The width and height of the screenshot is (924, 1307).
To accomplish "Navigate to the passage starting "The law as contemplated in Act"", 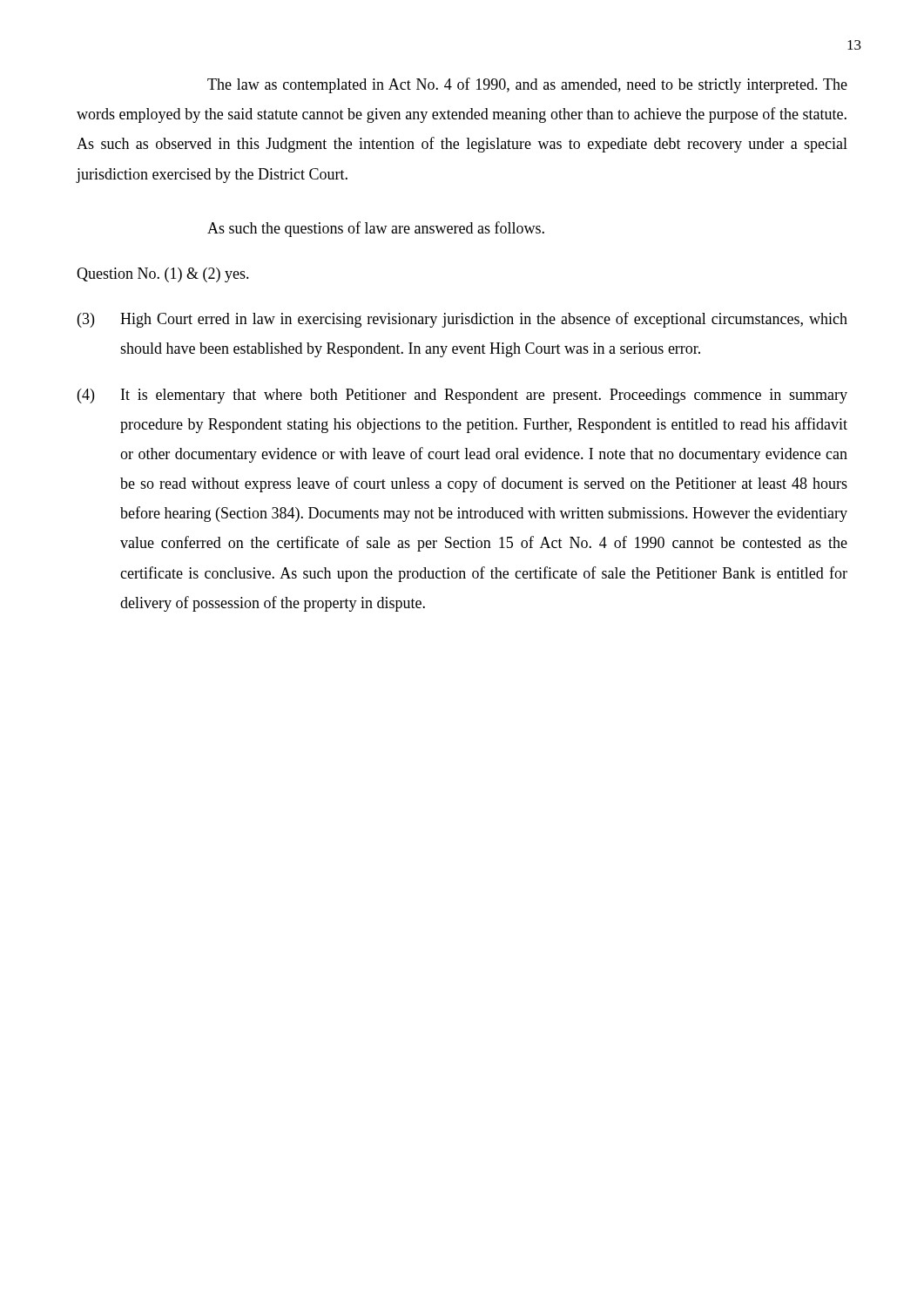I will (x=462, y=129).
